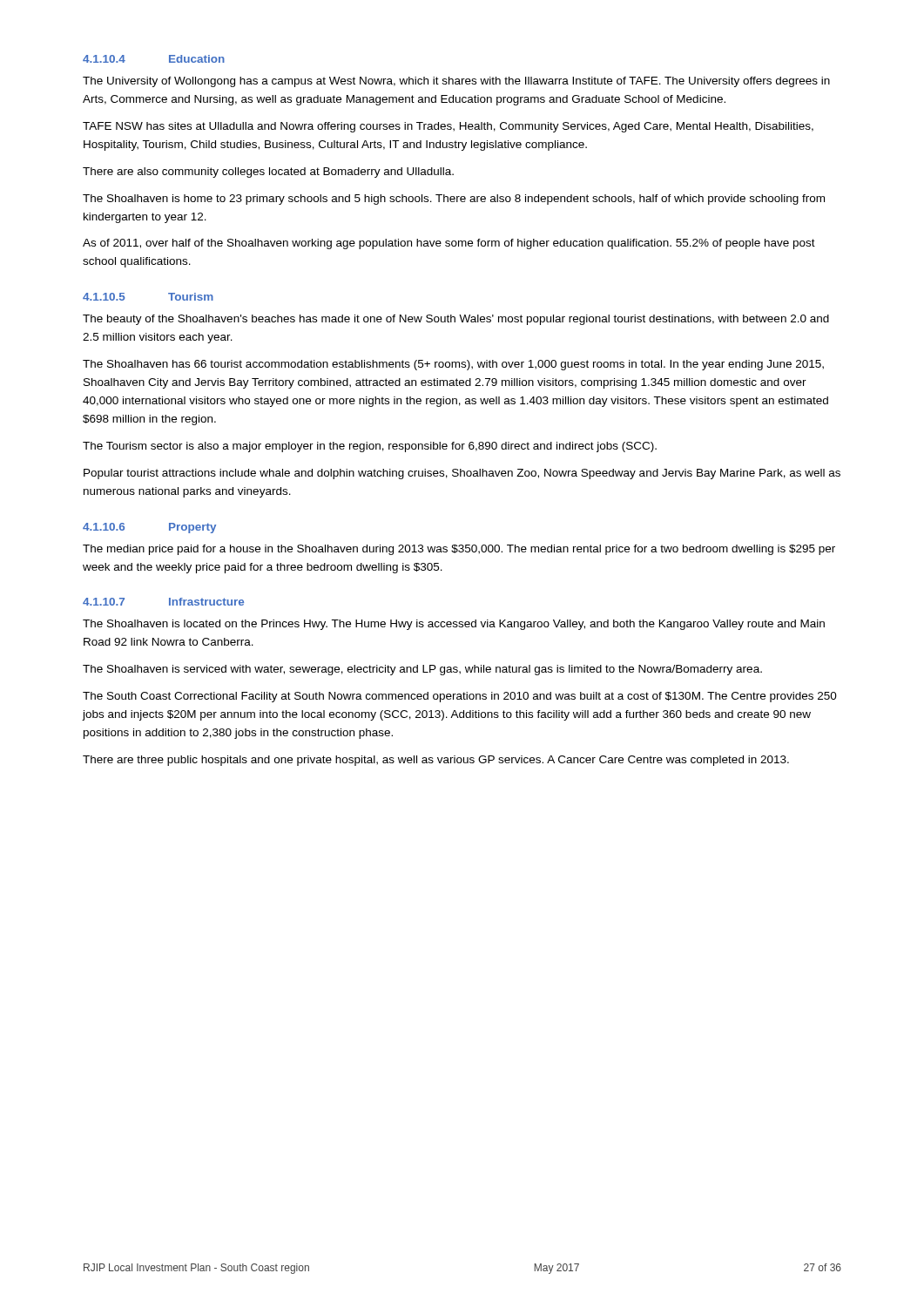
Task: Find the block on this page that starts "The University of Wollongong"
Action: pyautogui.click(x=457, y=90)
